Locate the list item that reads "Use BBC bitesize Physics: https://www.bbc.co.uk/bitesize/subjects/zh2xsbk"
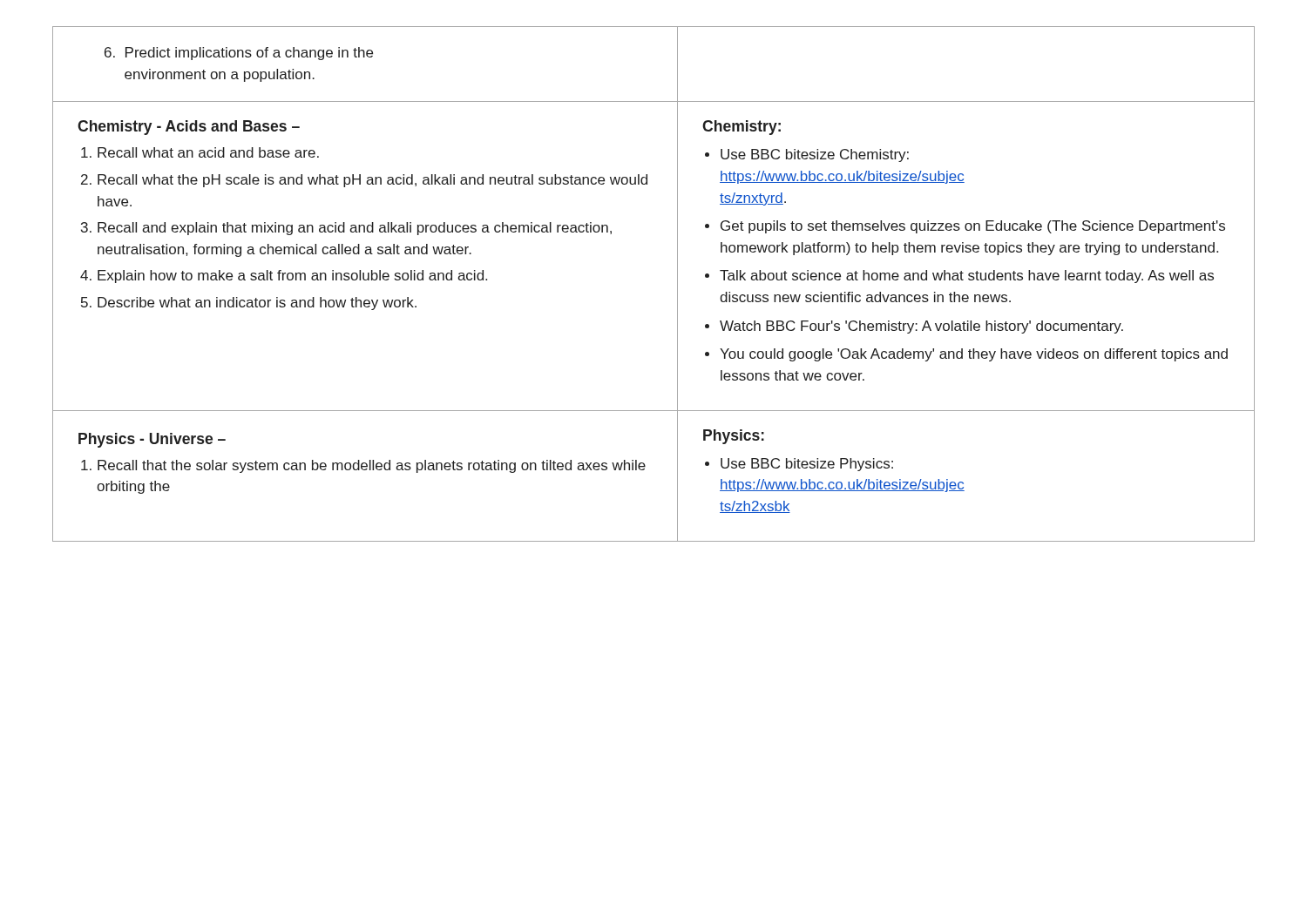The image size is (1307, 924). pyautogui.click(x=807, y=465)
